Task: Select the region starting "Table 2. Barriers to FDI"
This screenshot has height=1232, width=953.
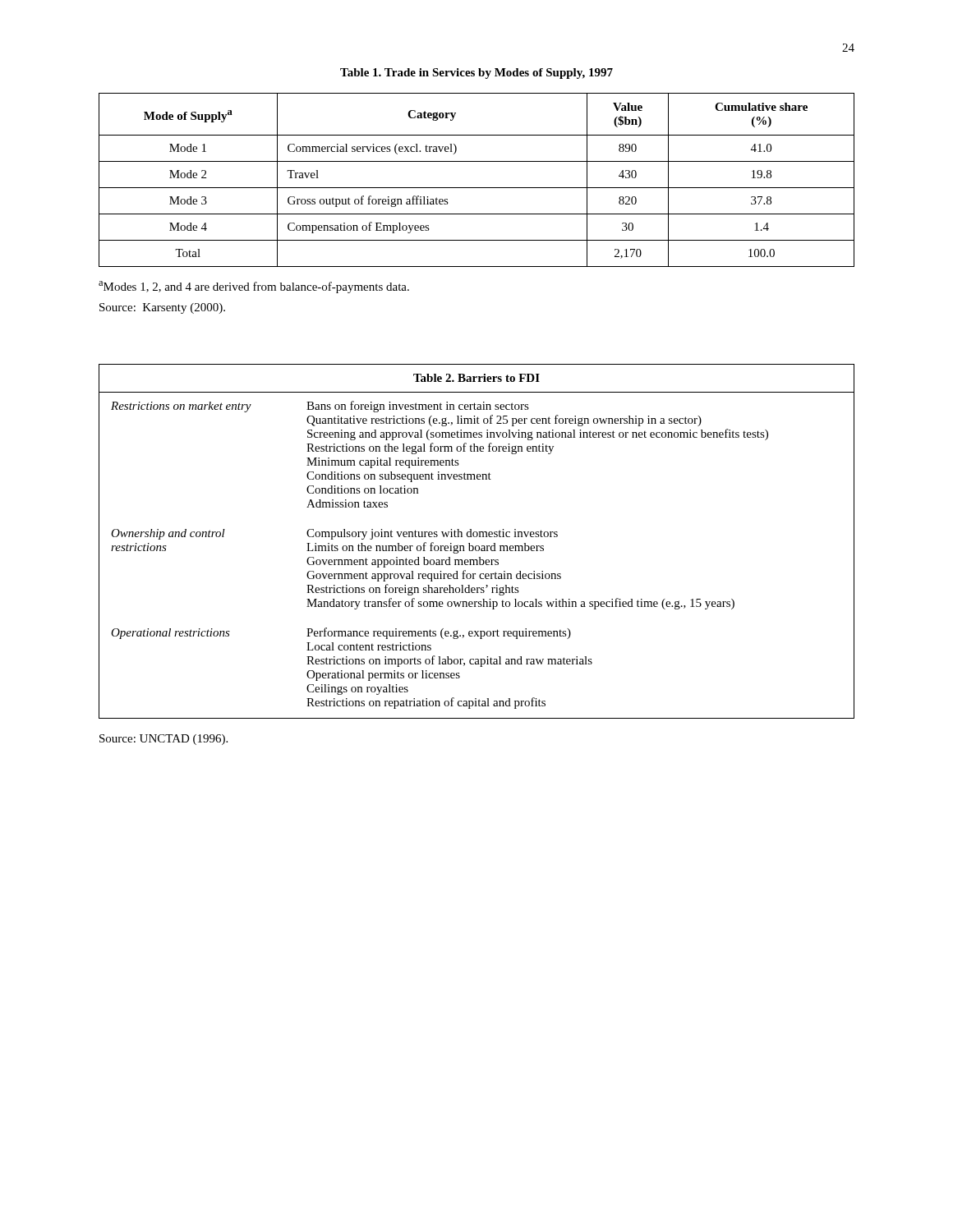Action: click(x=476, y=378)
